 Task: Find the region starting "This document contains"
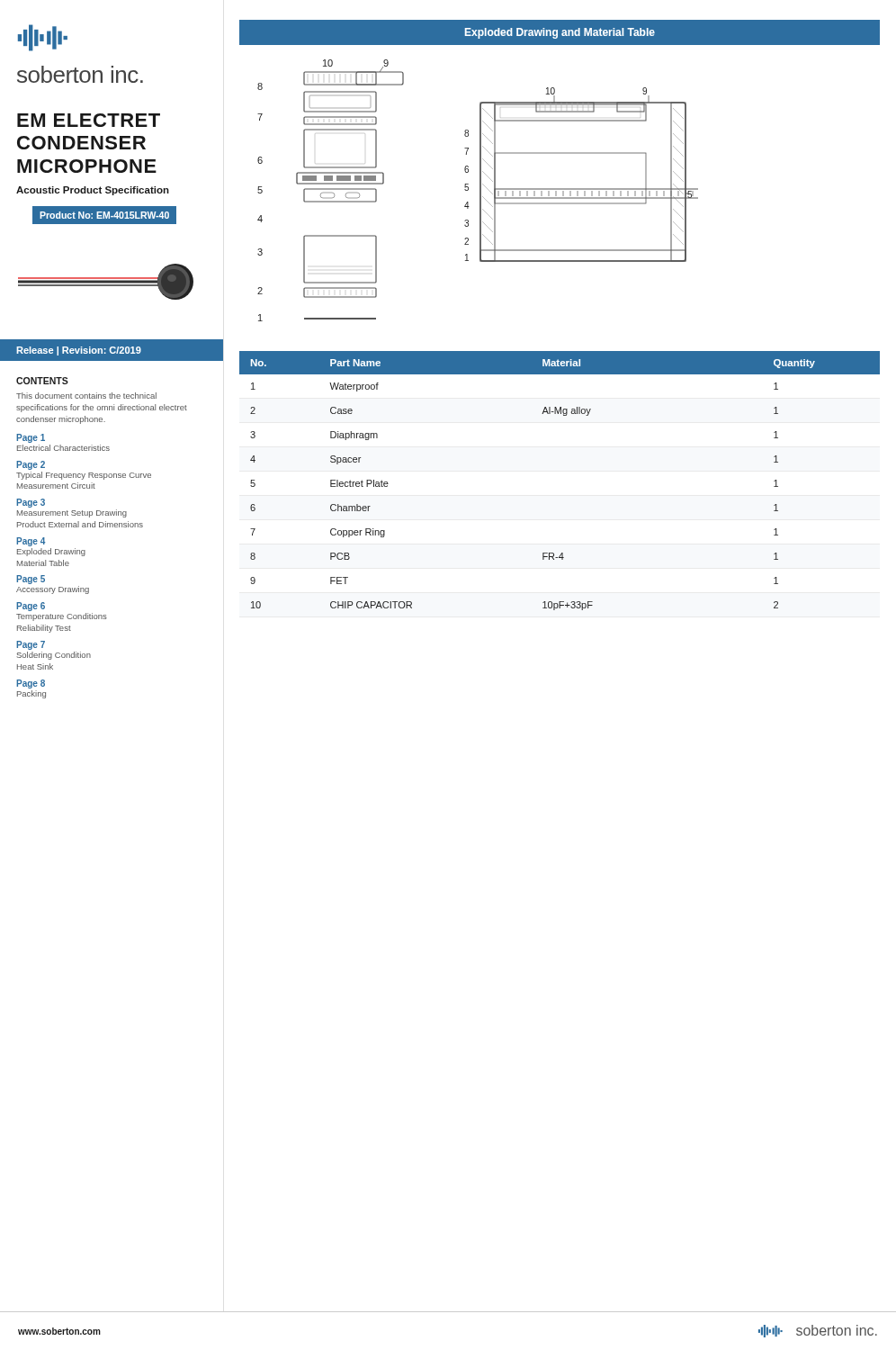coord(101,407)
